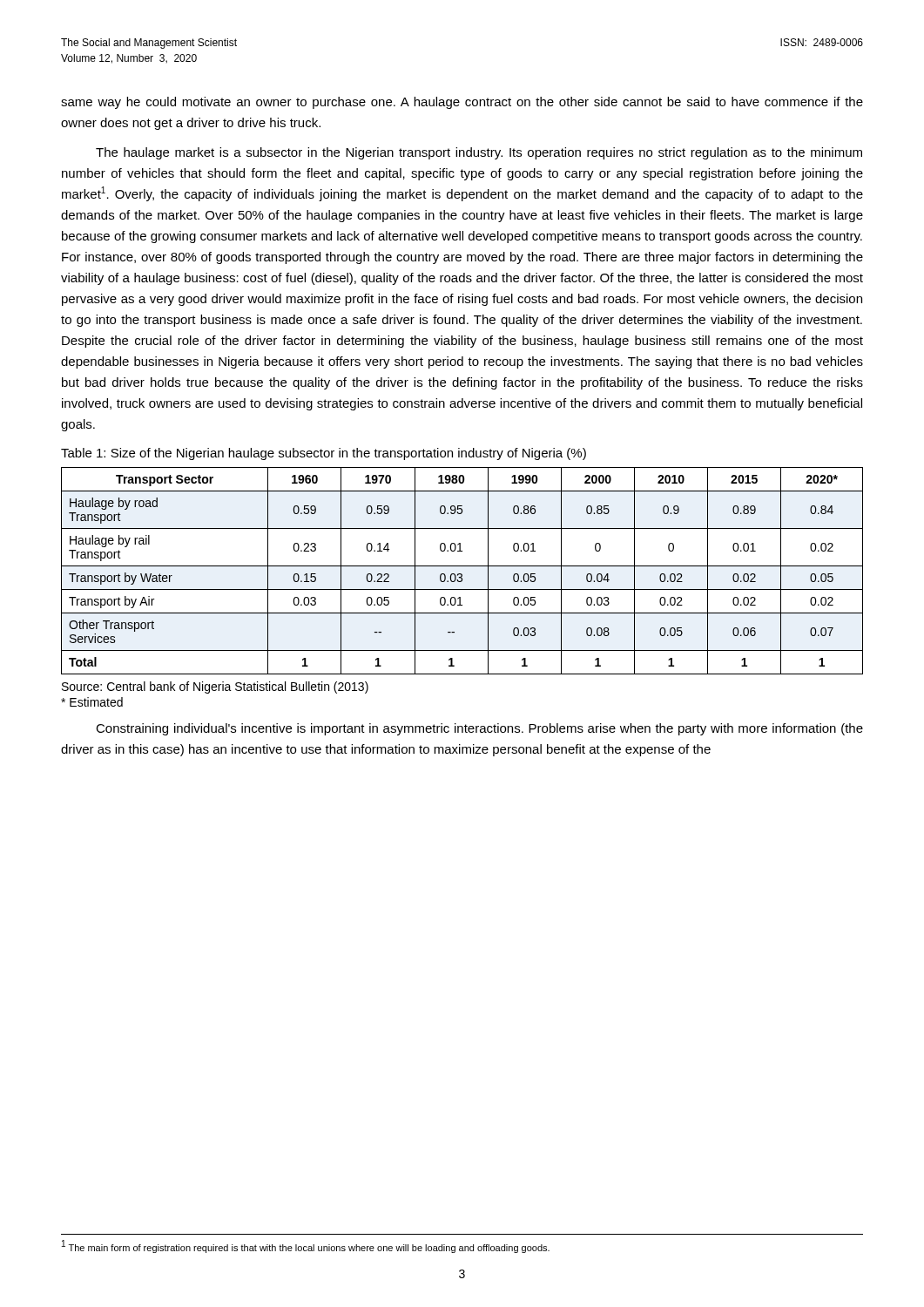Find the block on this page that starts "same way he could motivate"
924x1307 pixels.
[x=462, y=112]
